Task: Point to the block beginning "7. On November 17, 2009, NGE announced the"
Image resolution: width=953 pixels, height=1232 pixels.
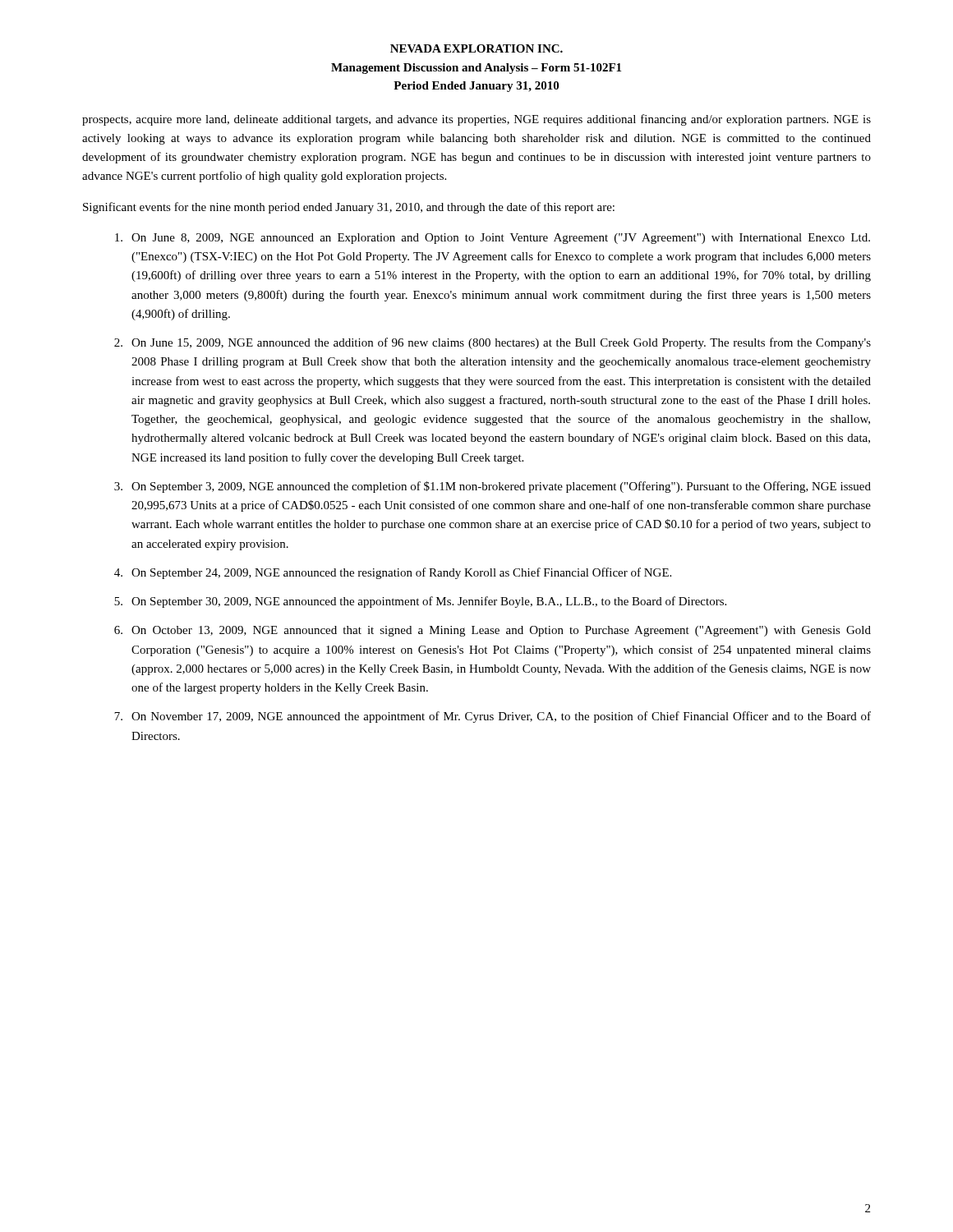Action: [476, 727]
